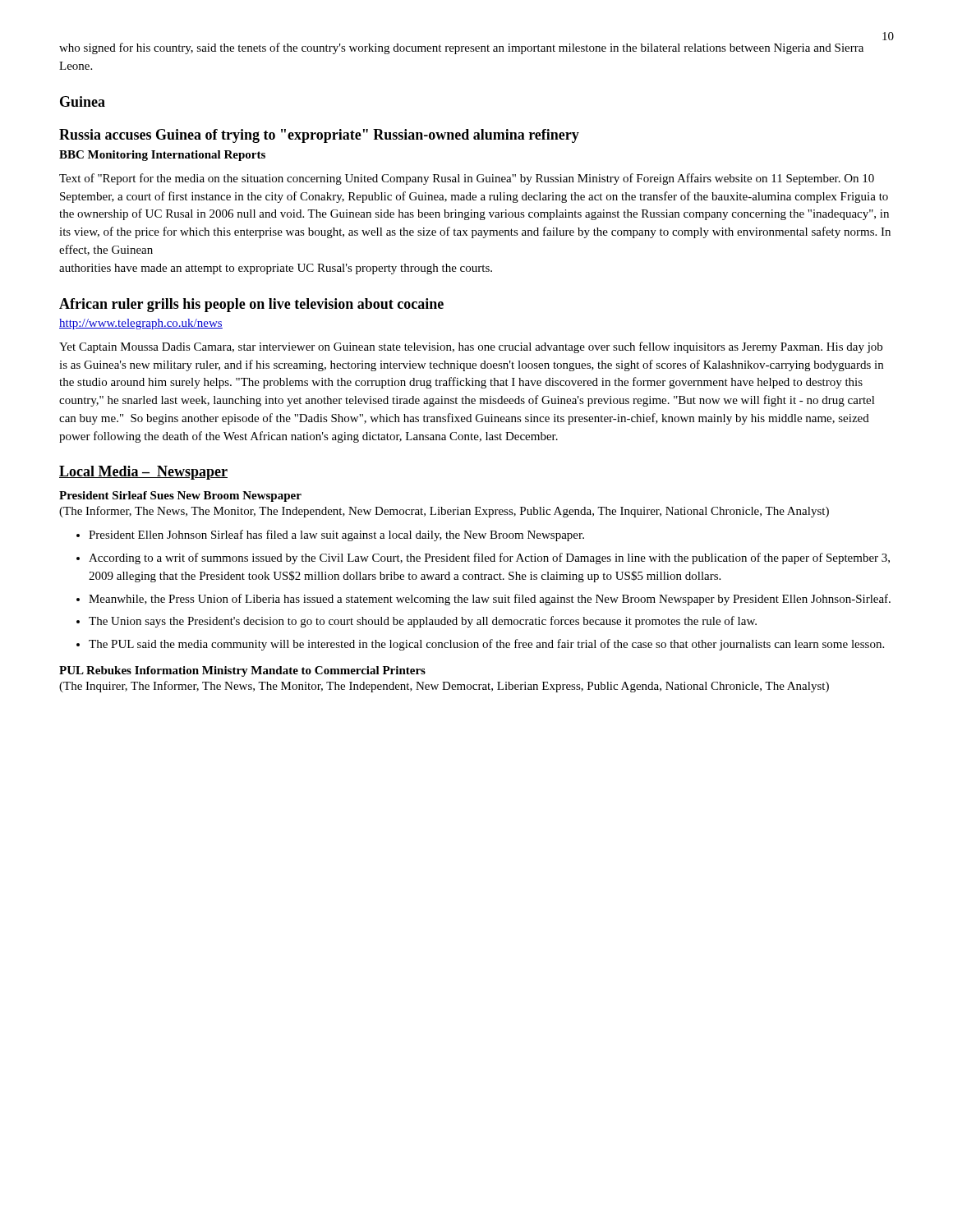Locate the text containing "BBC Monitoring International Reports"

pos(162,154)
